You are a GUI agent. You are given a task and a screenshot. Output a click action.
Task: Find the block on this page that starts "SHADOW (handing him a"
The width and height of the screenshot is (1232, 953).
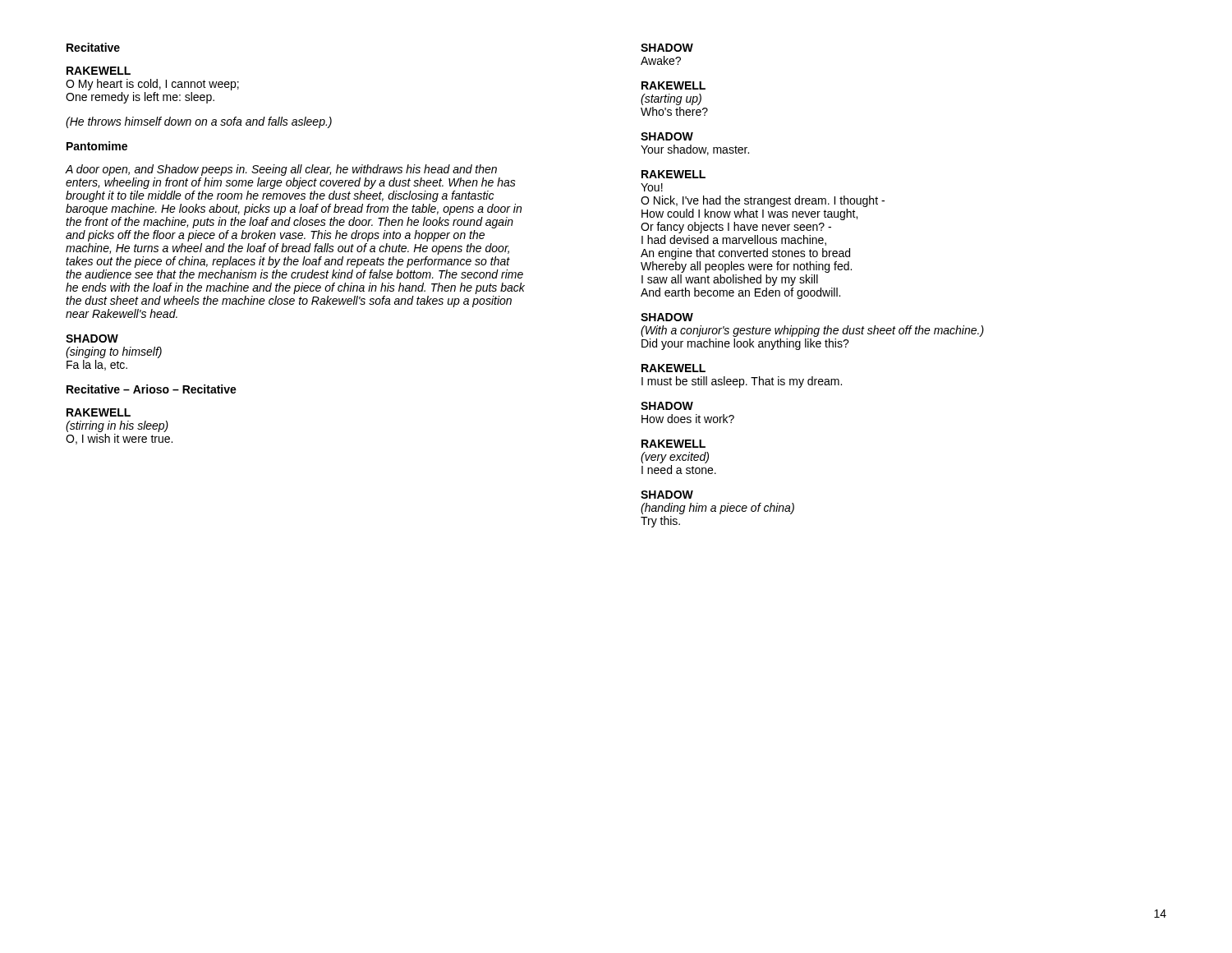[718, 508]
